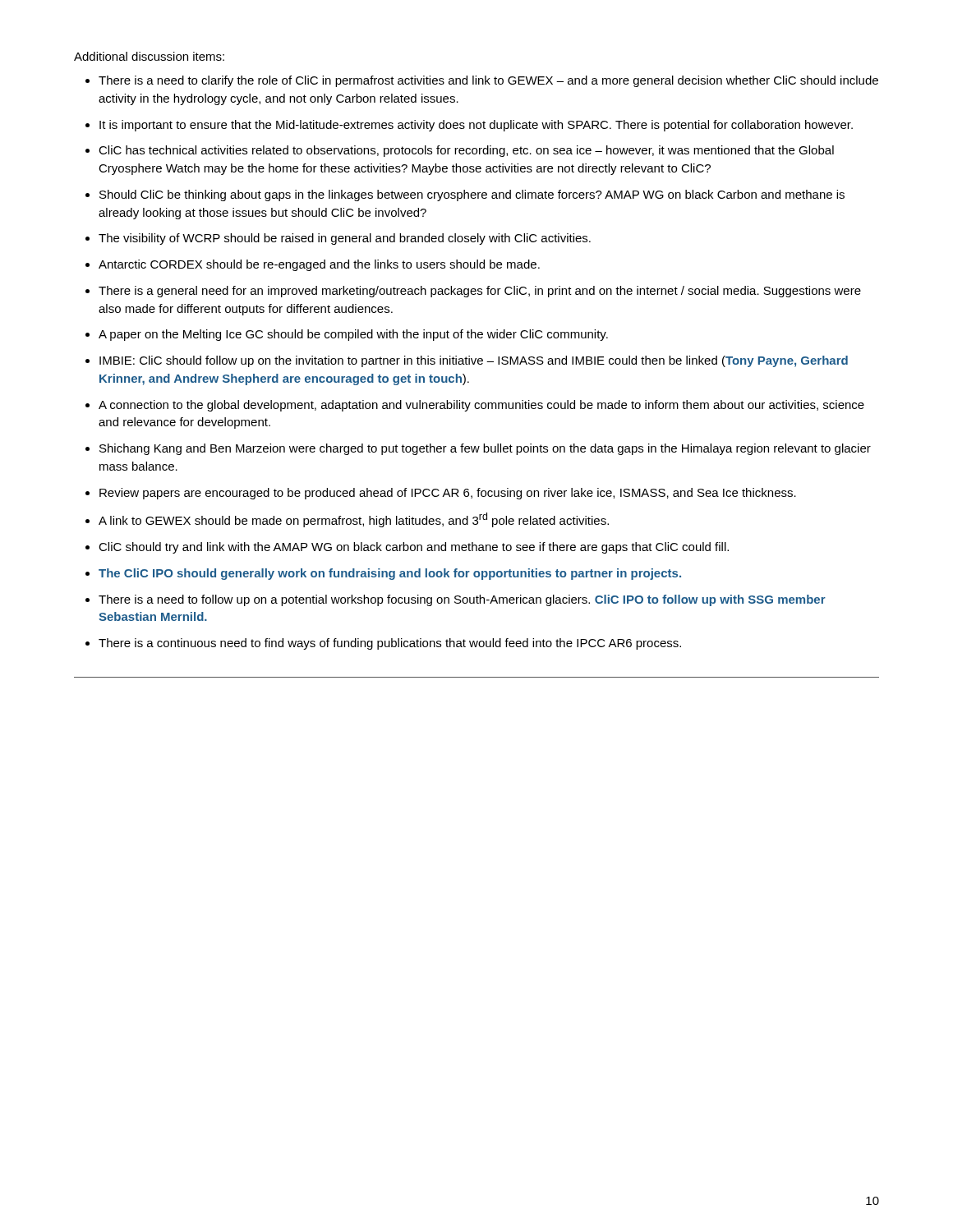The image size is (953, 1232).
Task: Select the list item with the text "Review papers are encouraged"
Action: [x=448, y=492]
